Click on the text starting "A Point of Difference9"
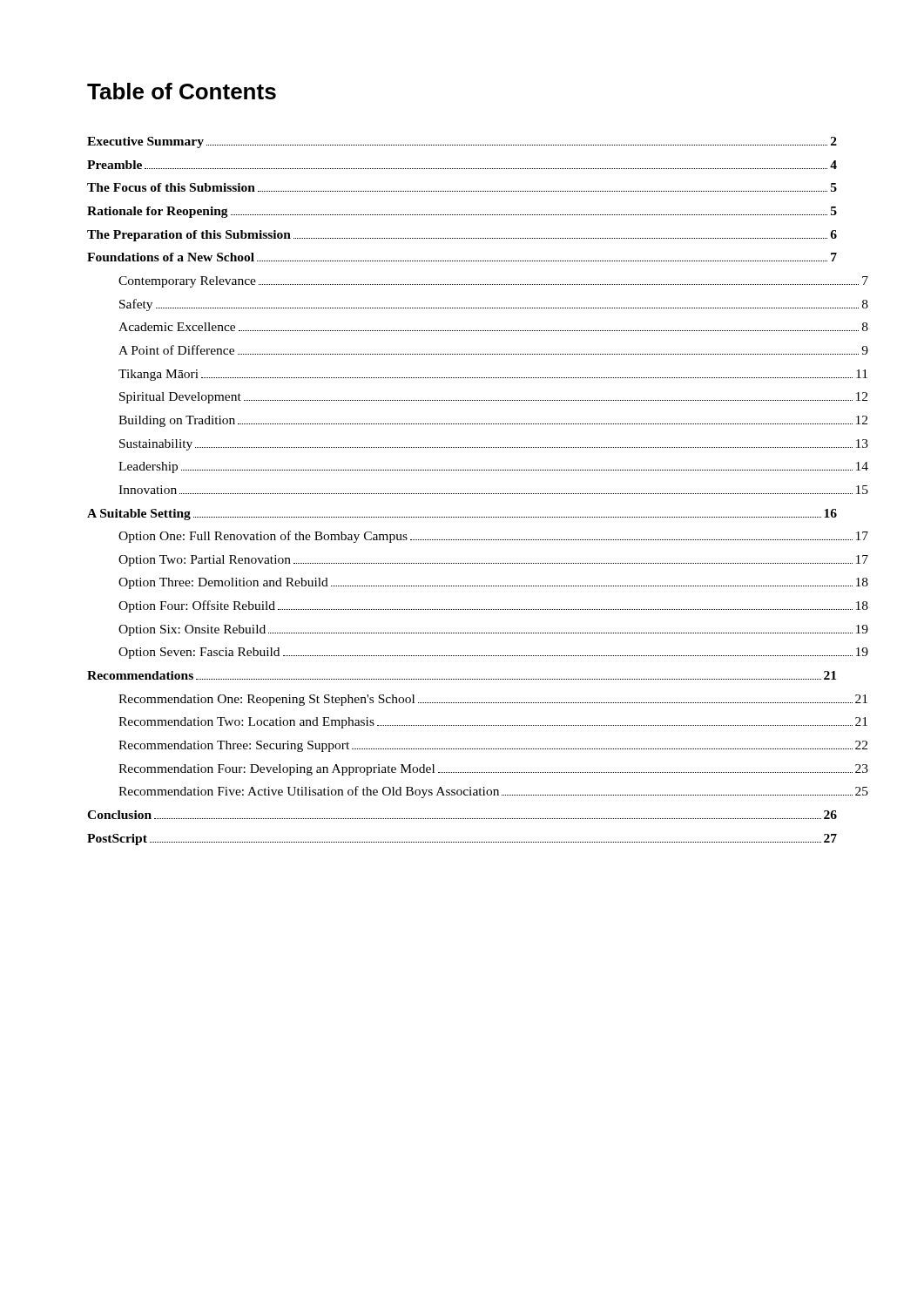924x1307 pixels. [x=493, y=350]
